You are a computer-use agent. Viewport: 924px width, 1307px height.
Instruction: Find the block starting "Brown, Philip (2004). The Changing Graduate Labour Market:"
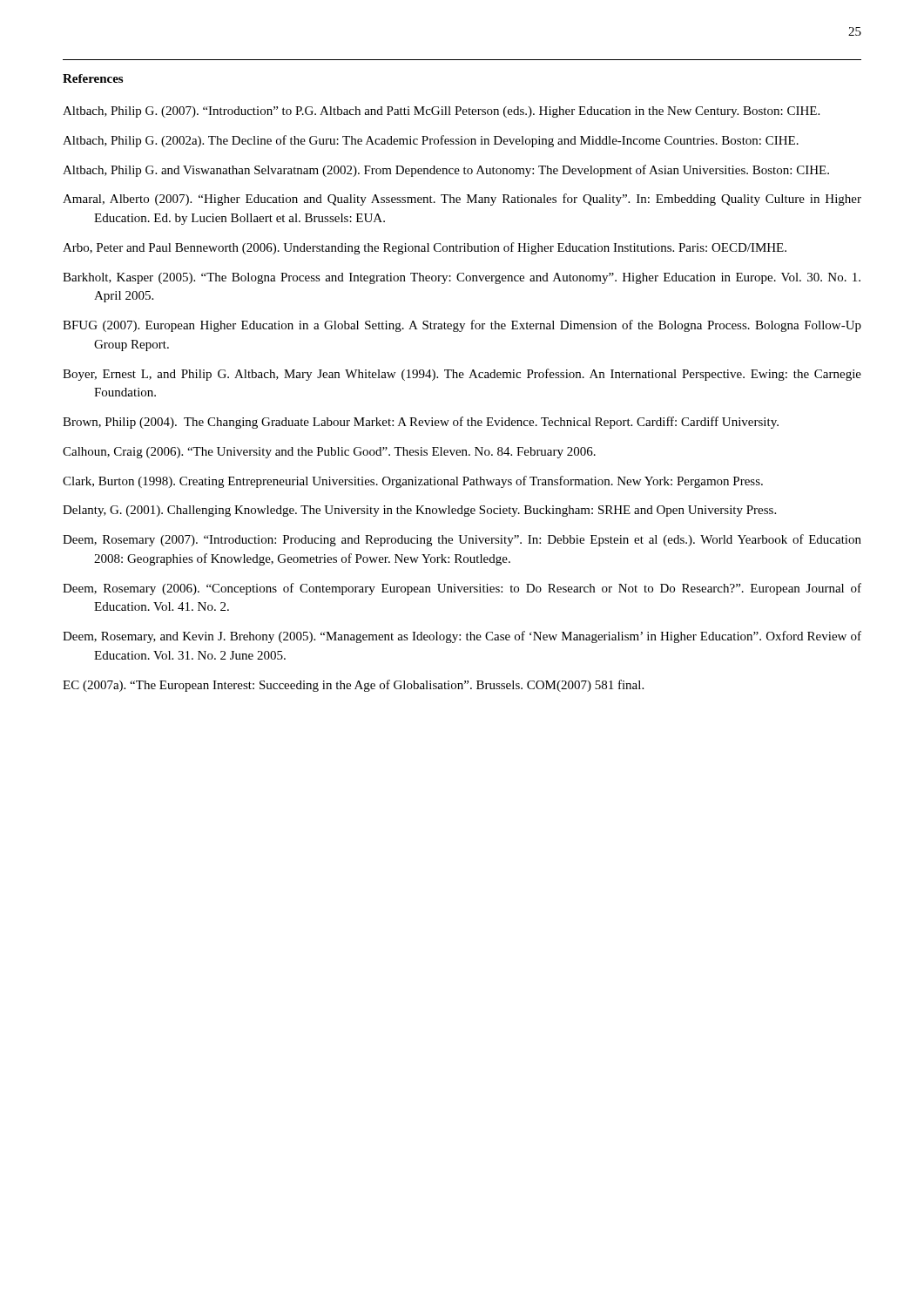421,422
